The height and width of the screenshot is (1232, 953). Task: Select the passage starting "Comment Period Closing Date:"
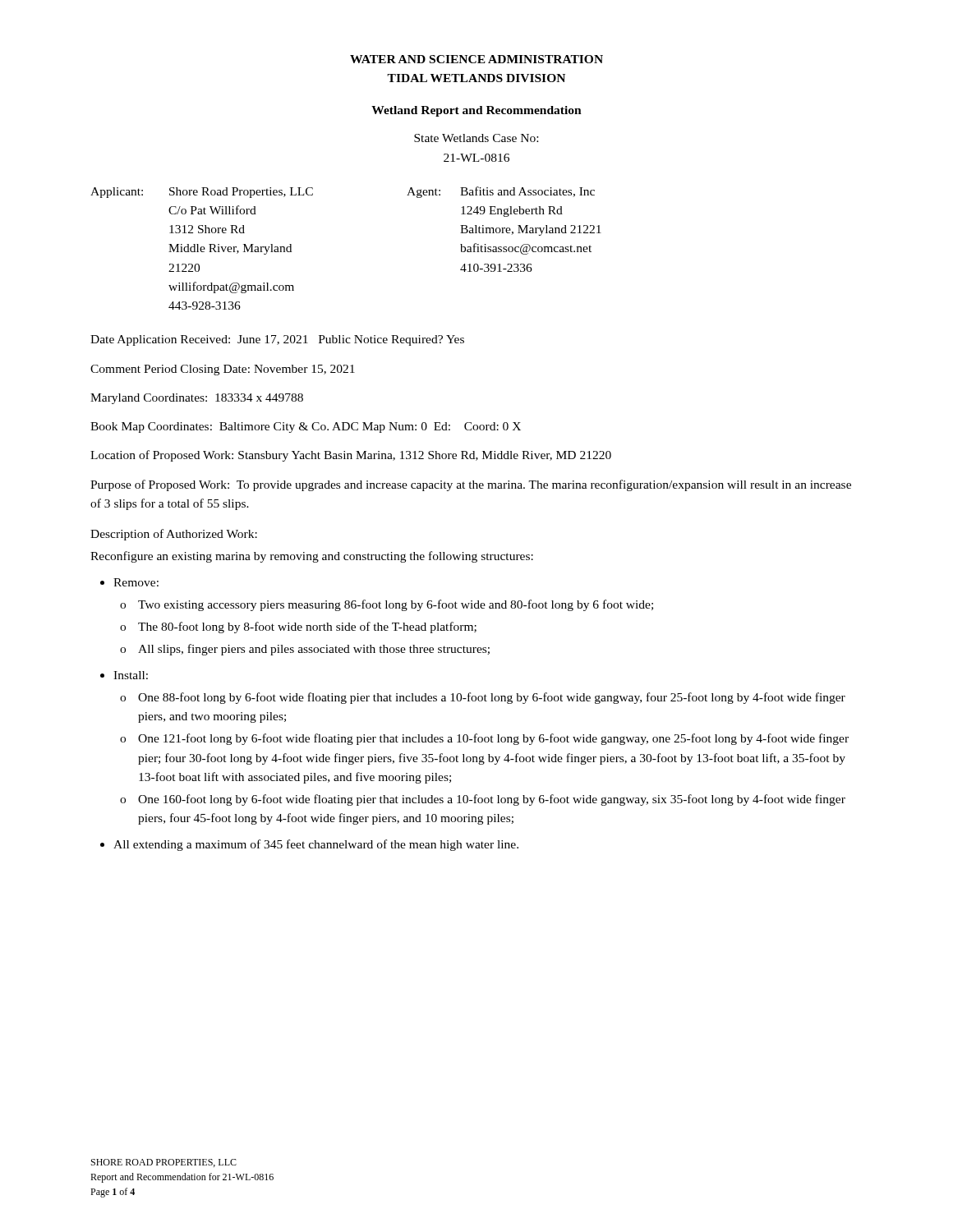point(223,368)
